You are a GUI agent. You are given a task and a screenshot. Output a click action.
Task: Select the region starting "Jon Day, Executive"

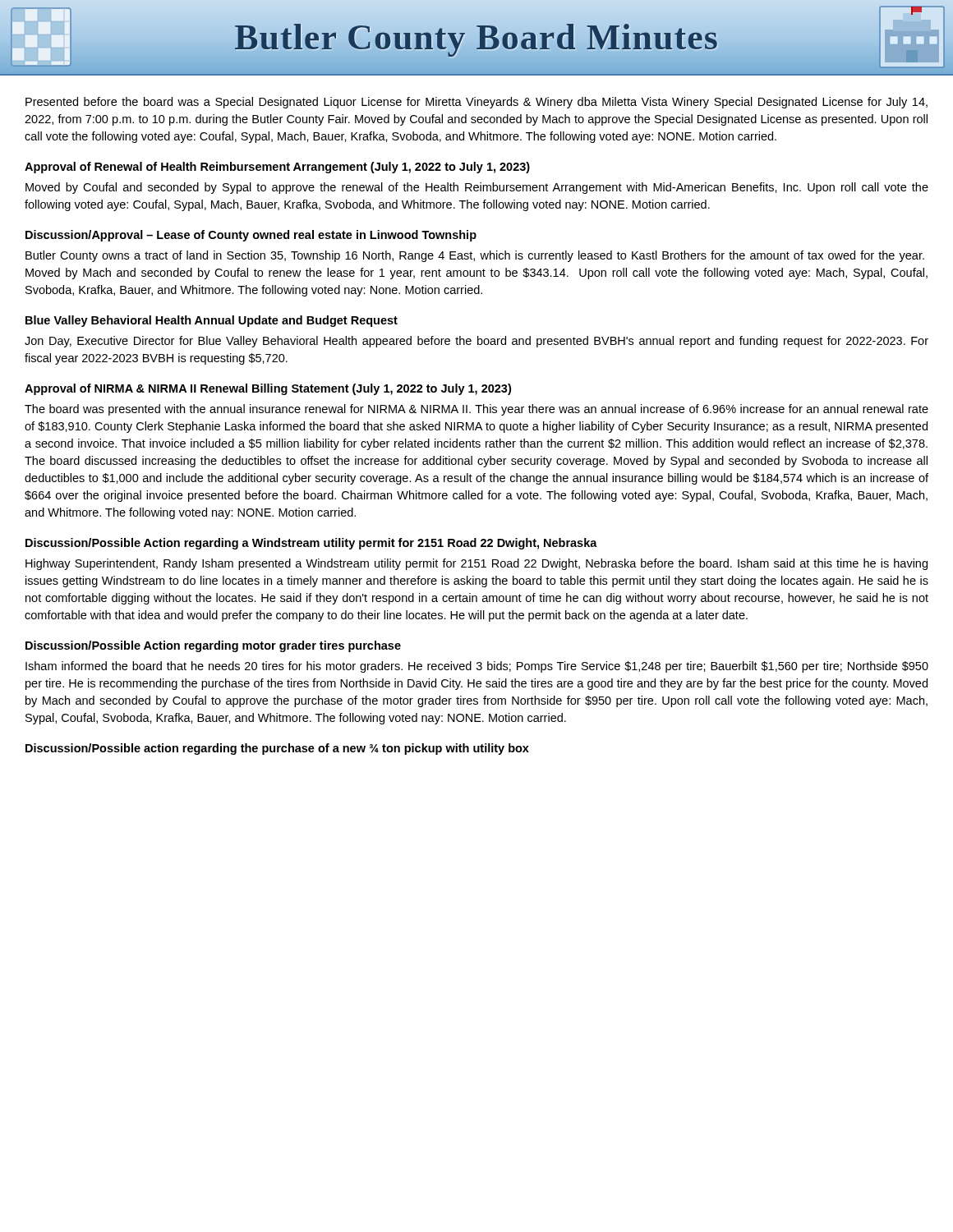click(476, 350)
